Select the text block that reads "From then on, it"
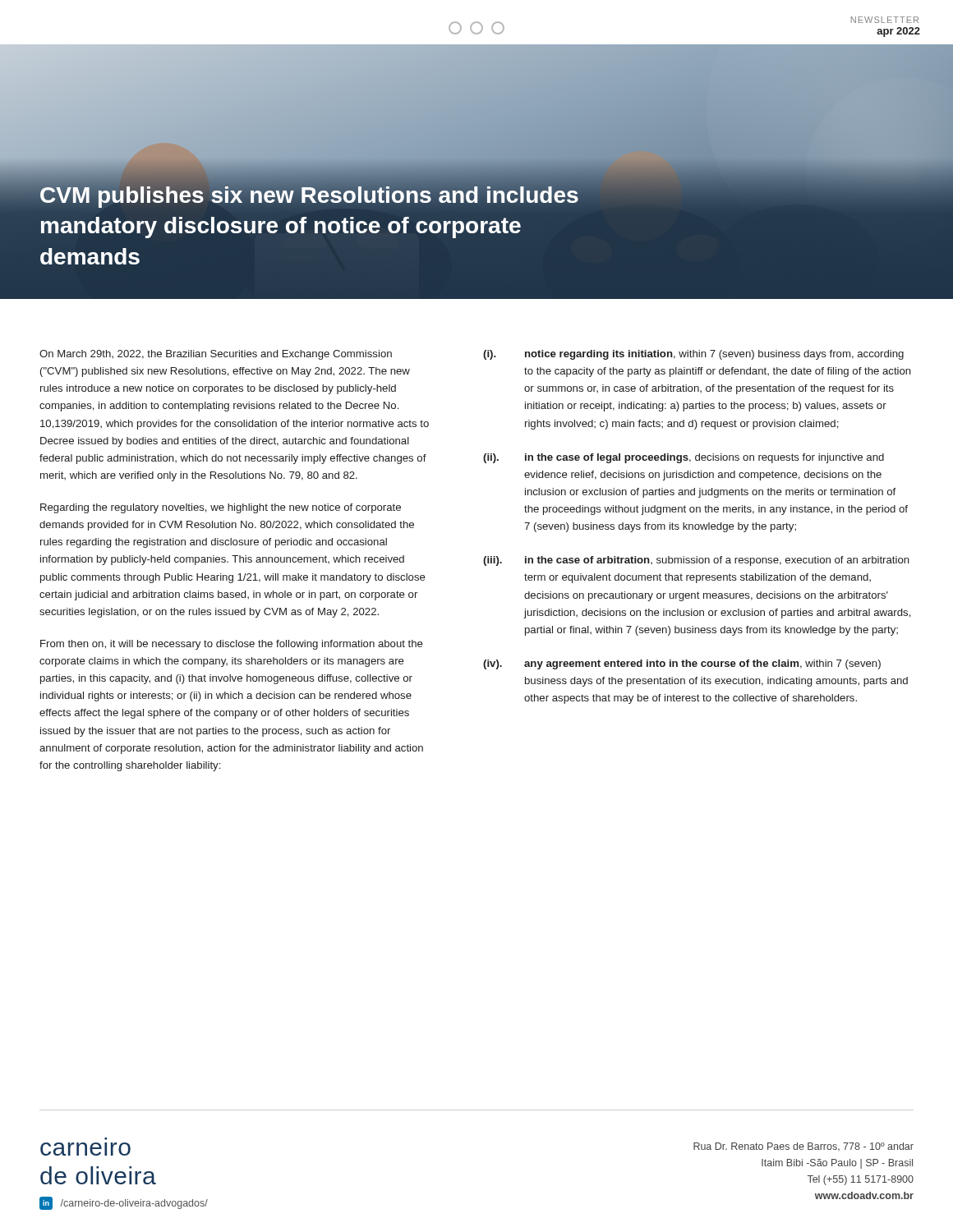This screenshot has height=1232, width=953. [237, 704]
